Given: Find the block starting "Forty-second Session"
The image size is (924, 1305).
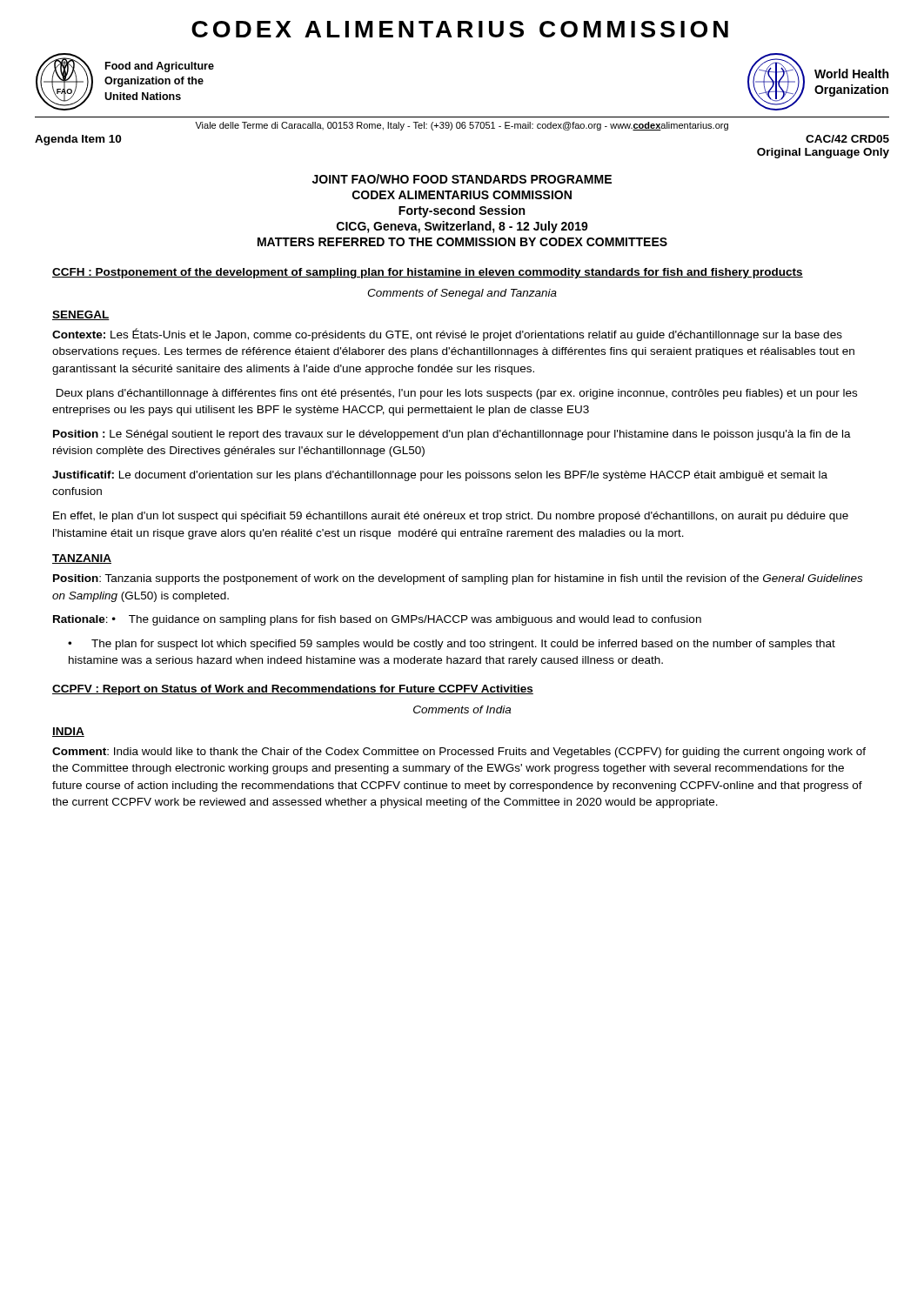Looking at the screenshot, I should tap(462, 211).
